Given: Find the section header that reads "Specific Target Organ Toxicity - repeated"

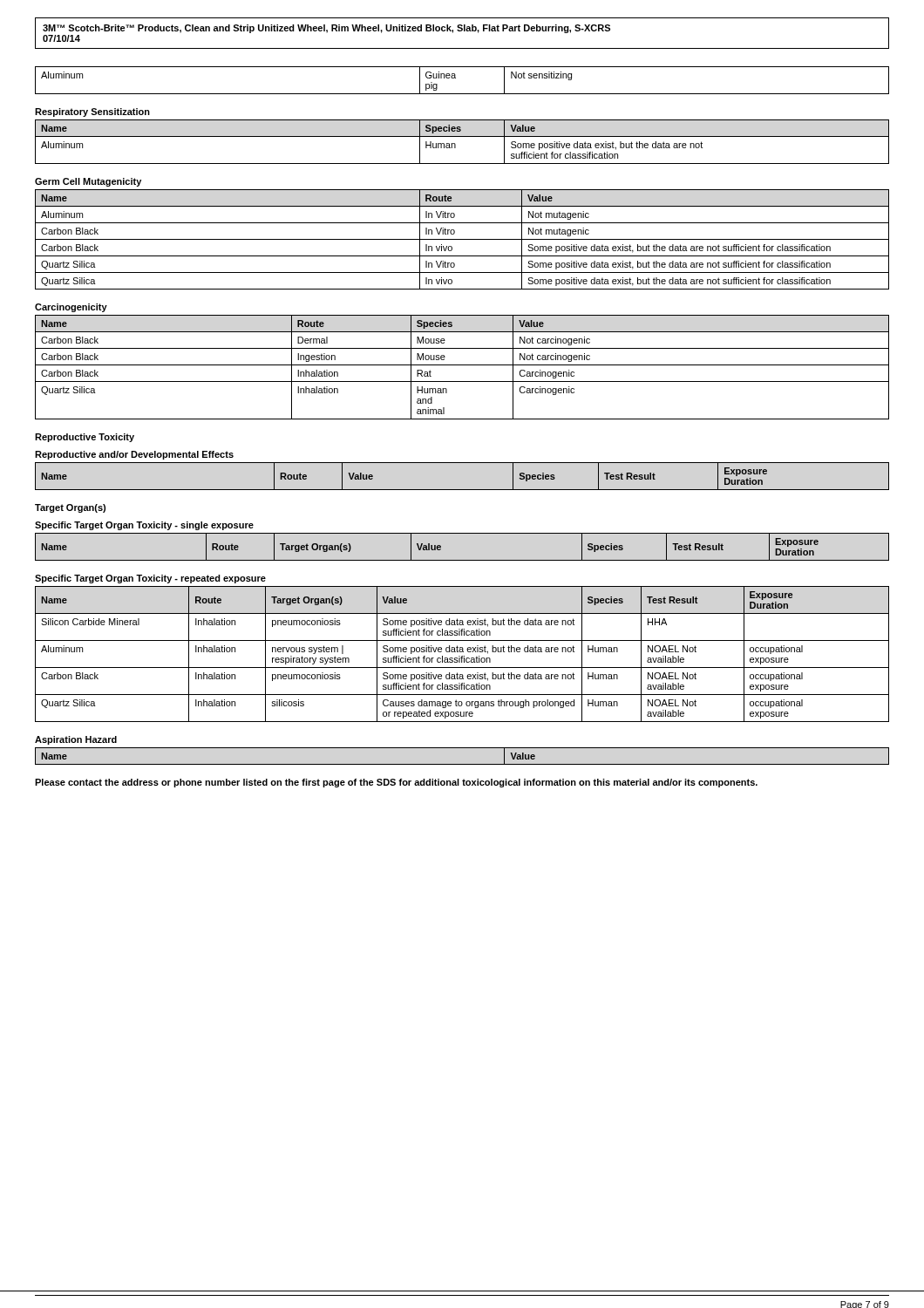Looking at the screenshot, I should (150, 578).
